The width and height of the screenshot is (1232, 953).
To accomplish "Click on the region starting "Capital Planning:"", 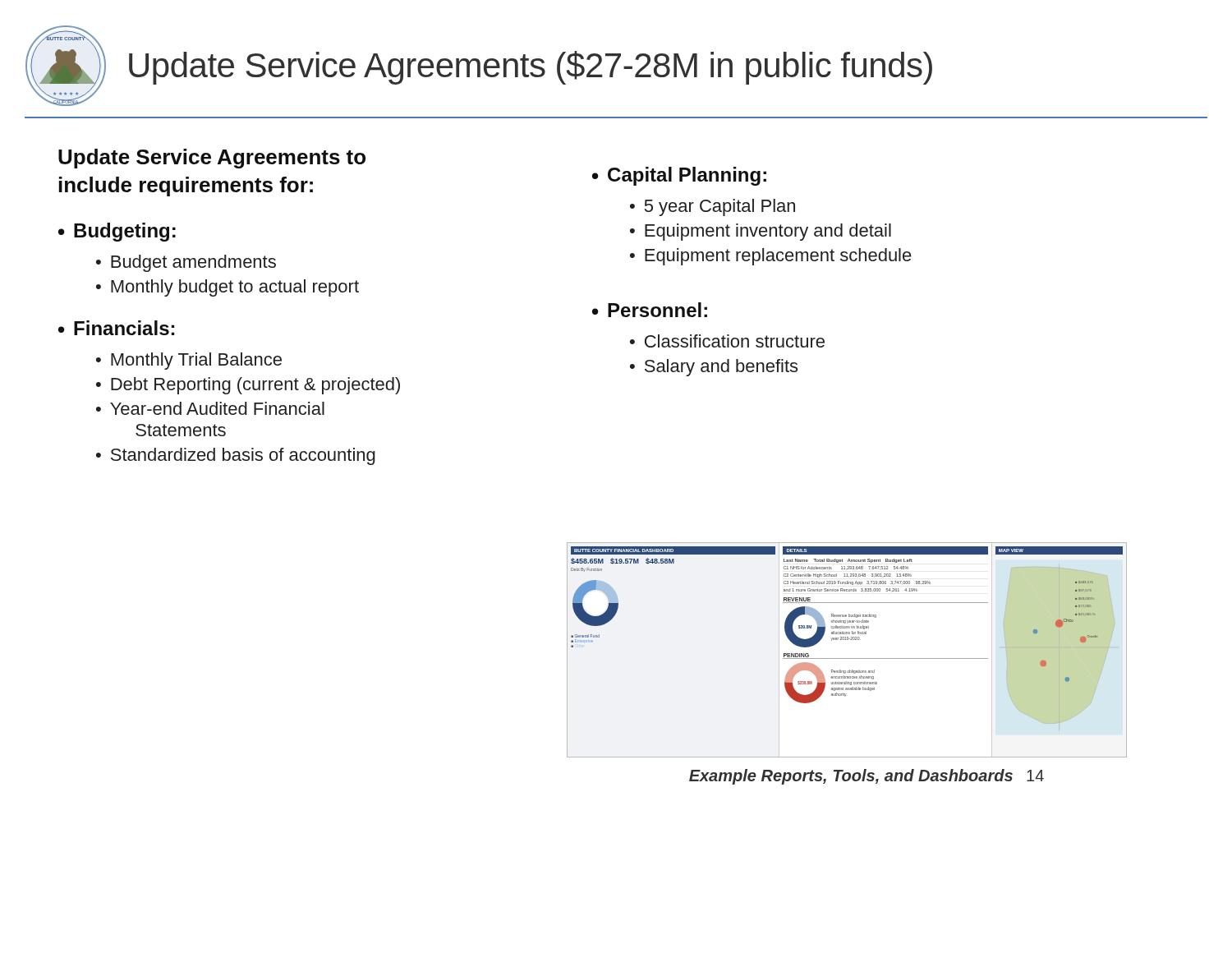I will (x=688, y=175).
